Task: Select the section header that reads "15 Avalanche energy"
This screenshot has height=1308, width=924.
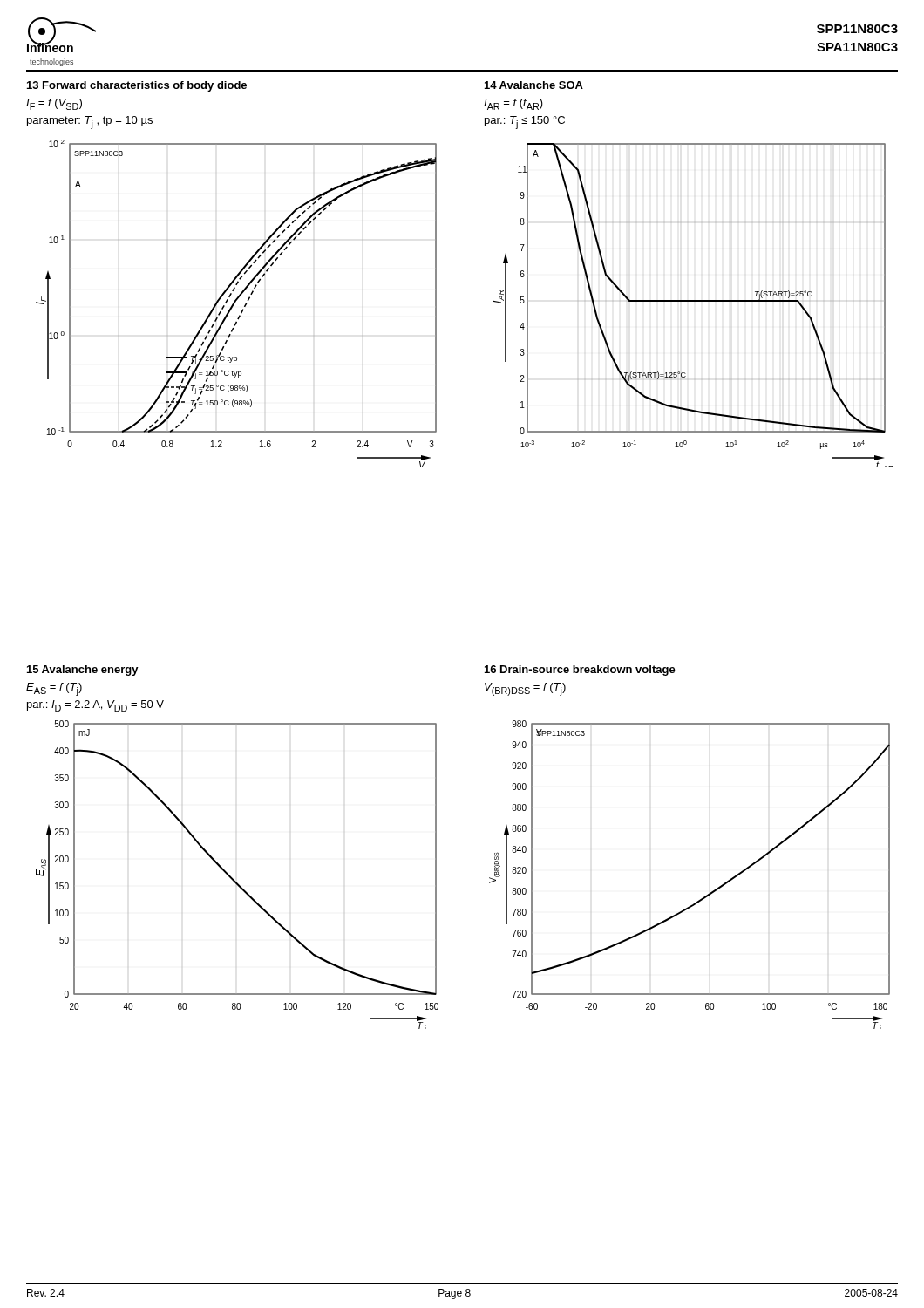Action: (82, 669)
